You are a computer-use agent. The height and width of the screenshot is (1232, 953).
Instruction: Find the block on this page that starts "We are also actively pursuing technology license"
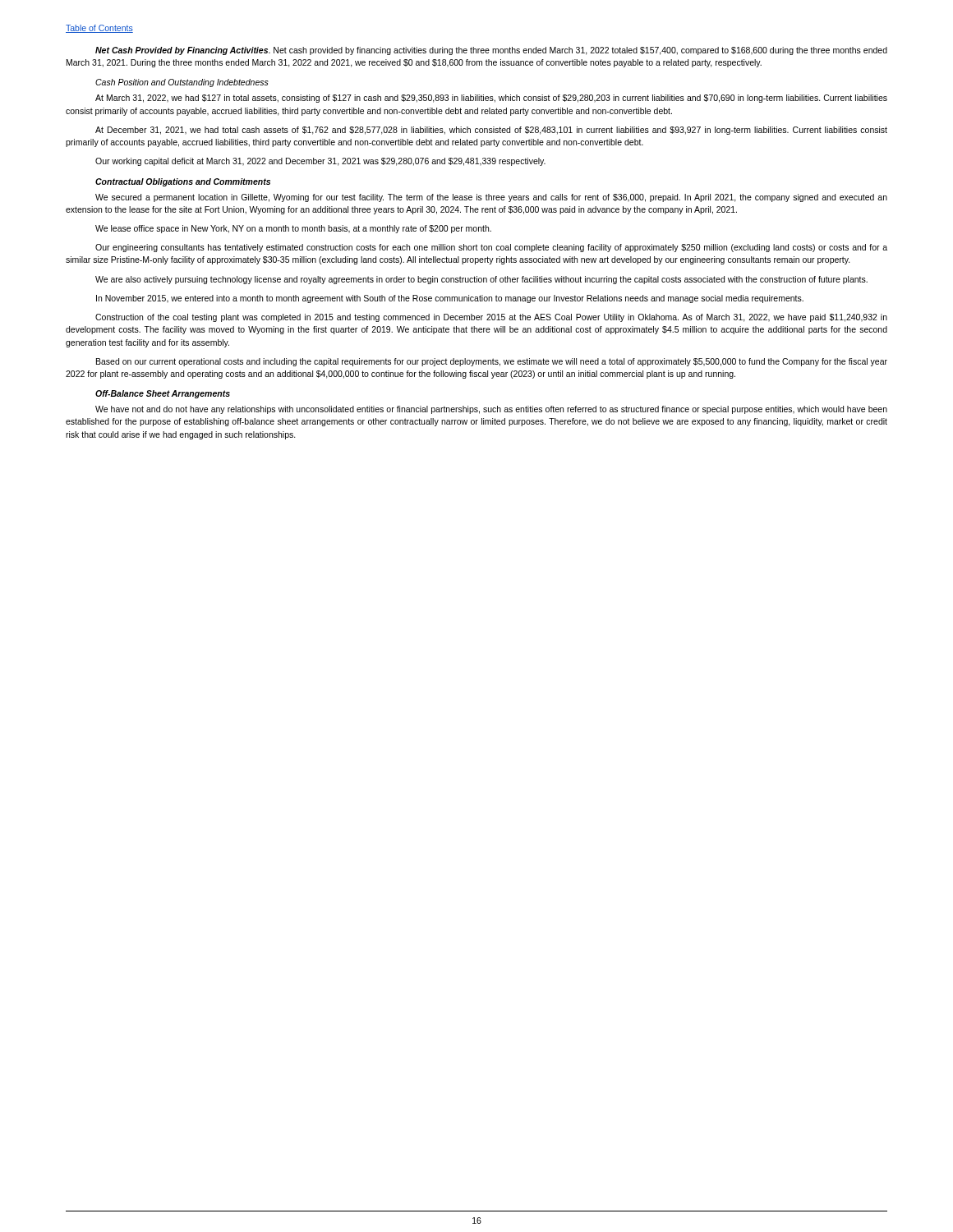(482, 279)
